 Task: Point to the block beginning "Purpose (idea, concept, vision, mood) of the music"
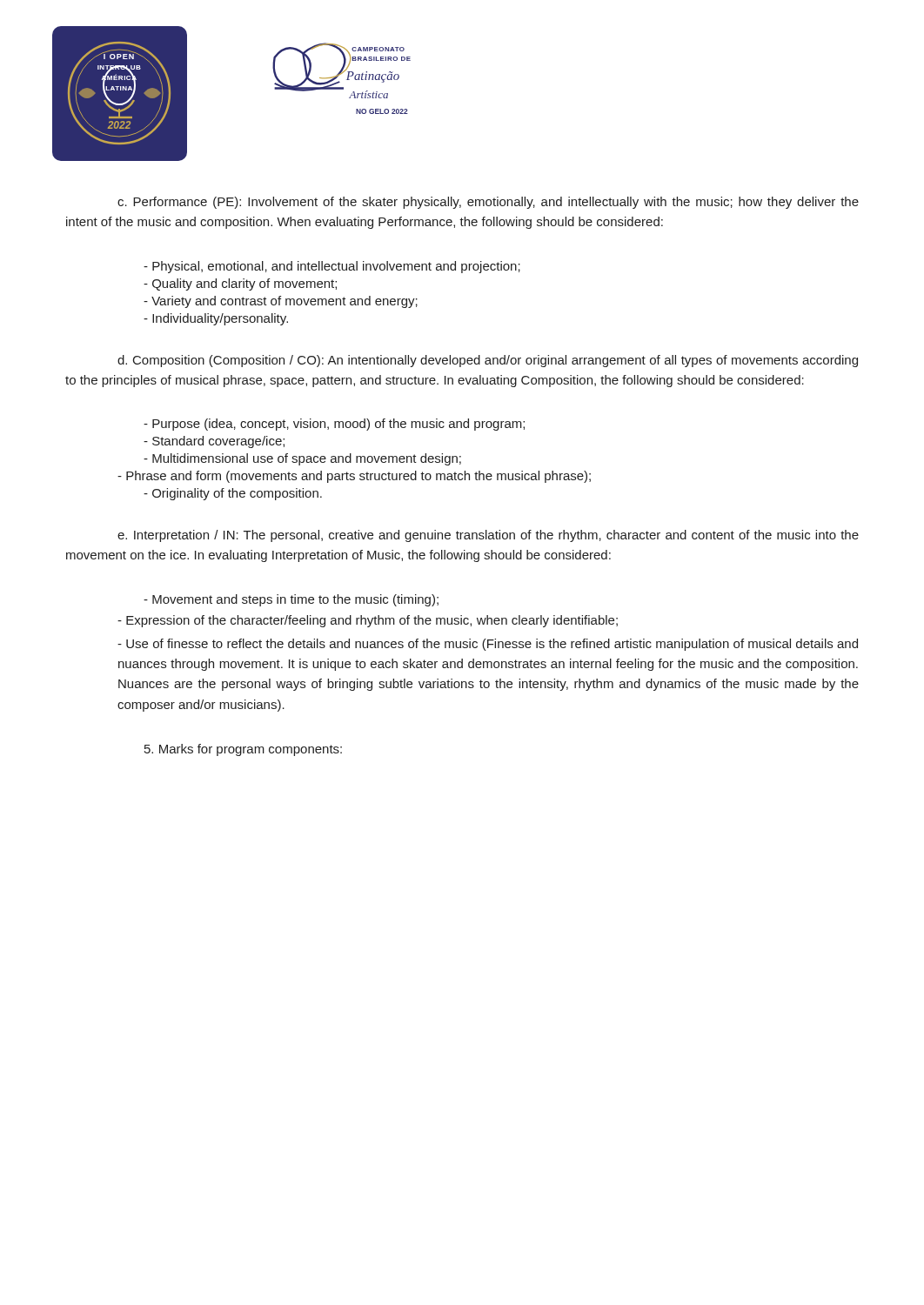pyautogui.click(x=335, y=423)
